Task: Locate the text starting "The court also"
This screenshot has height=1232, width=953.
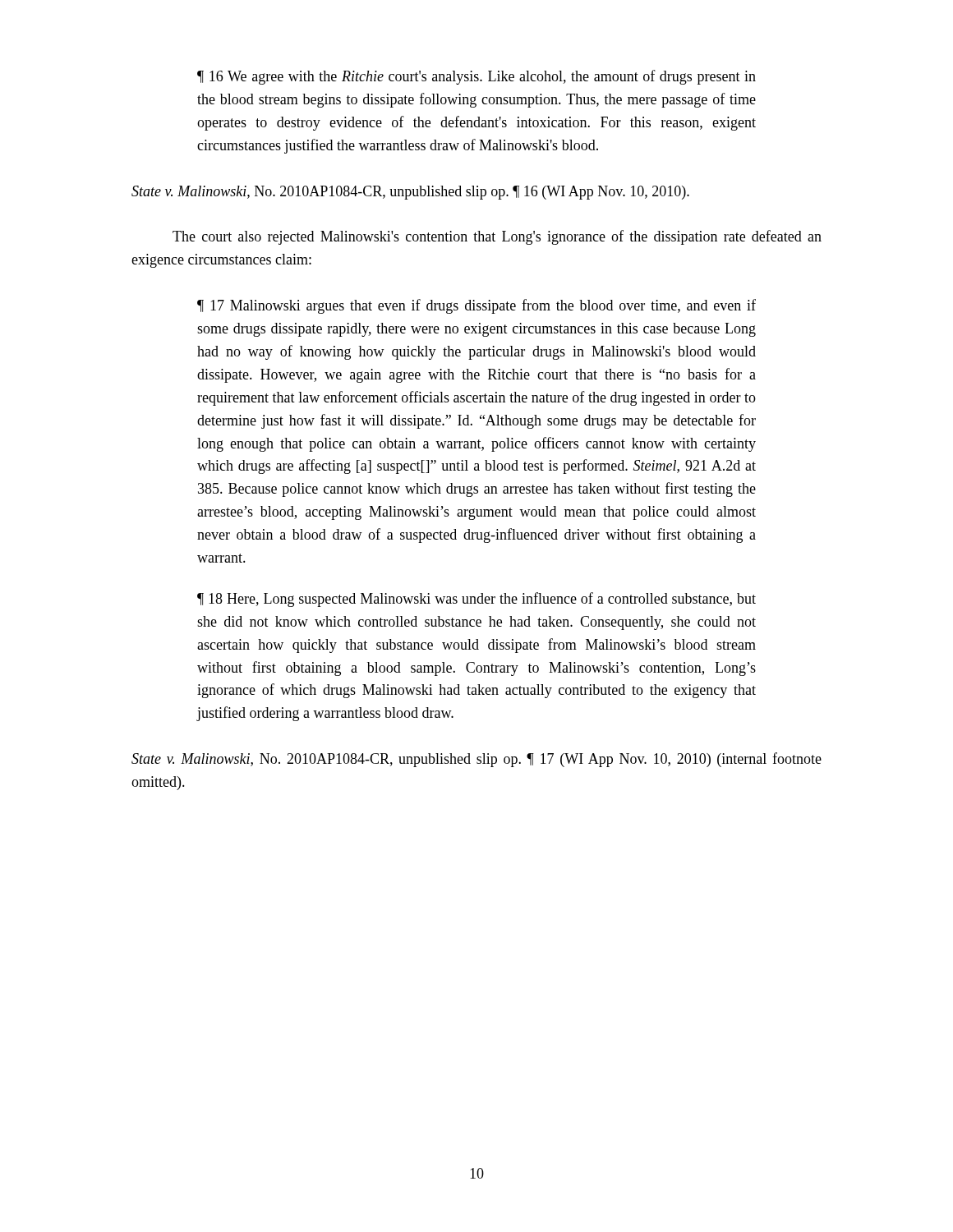Action: [x=476, y=249]
